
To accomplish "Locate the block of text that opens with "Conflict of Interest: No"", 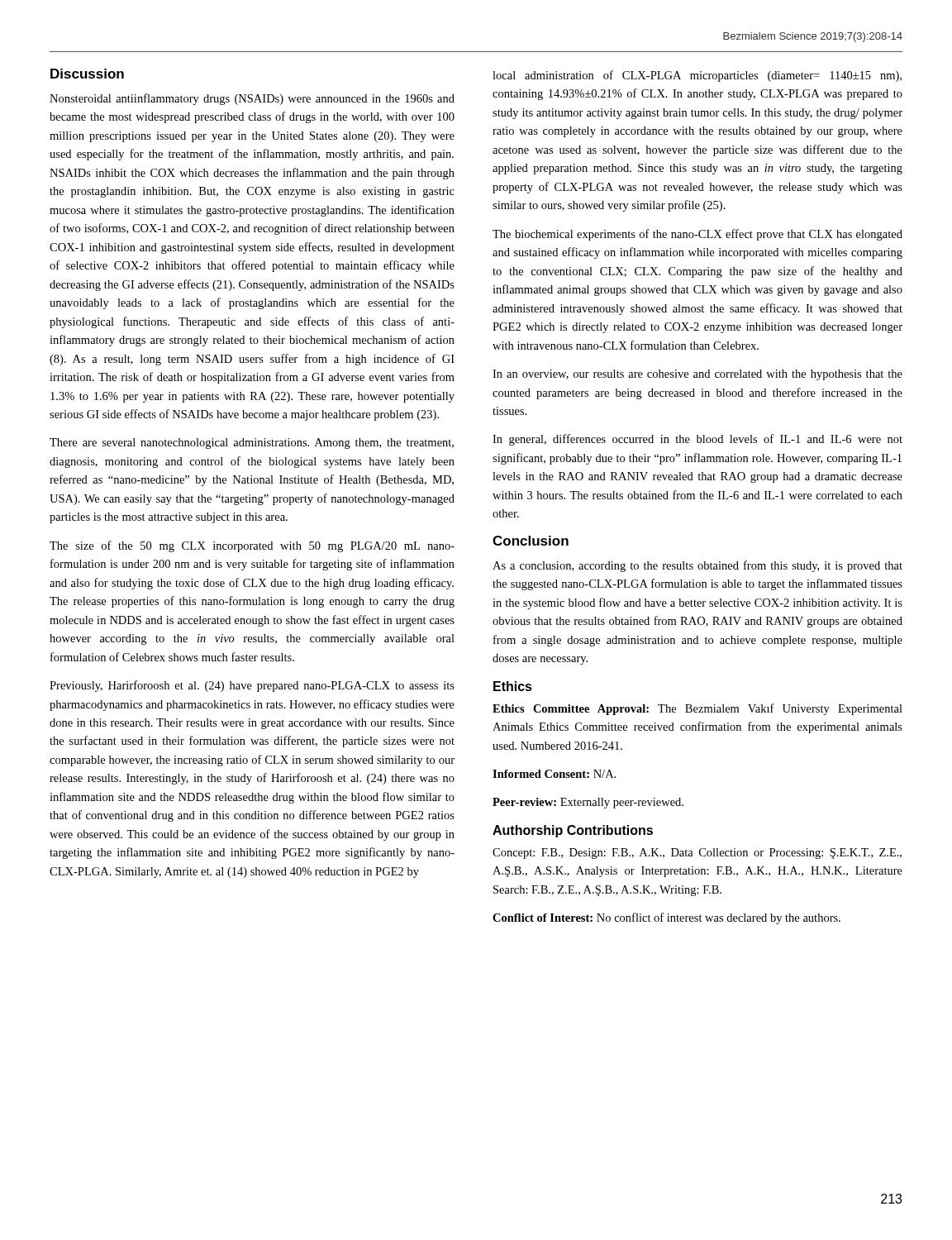I will [x=697, y=918].
